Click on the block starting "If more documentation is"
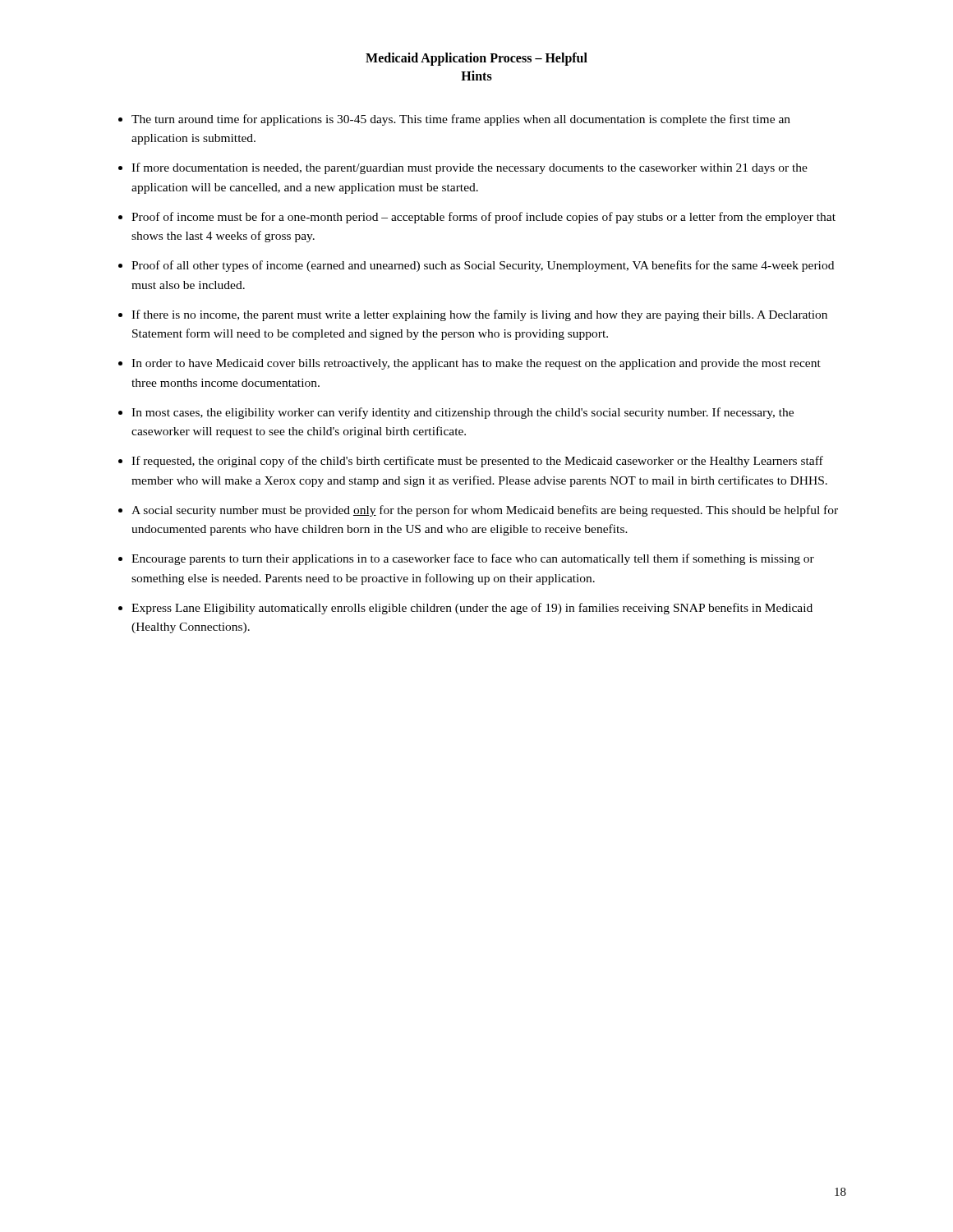The width and height of the screenshot is (953, 1232). 469,177
